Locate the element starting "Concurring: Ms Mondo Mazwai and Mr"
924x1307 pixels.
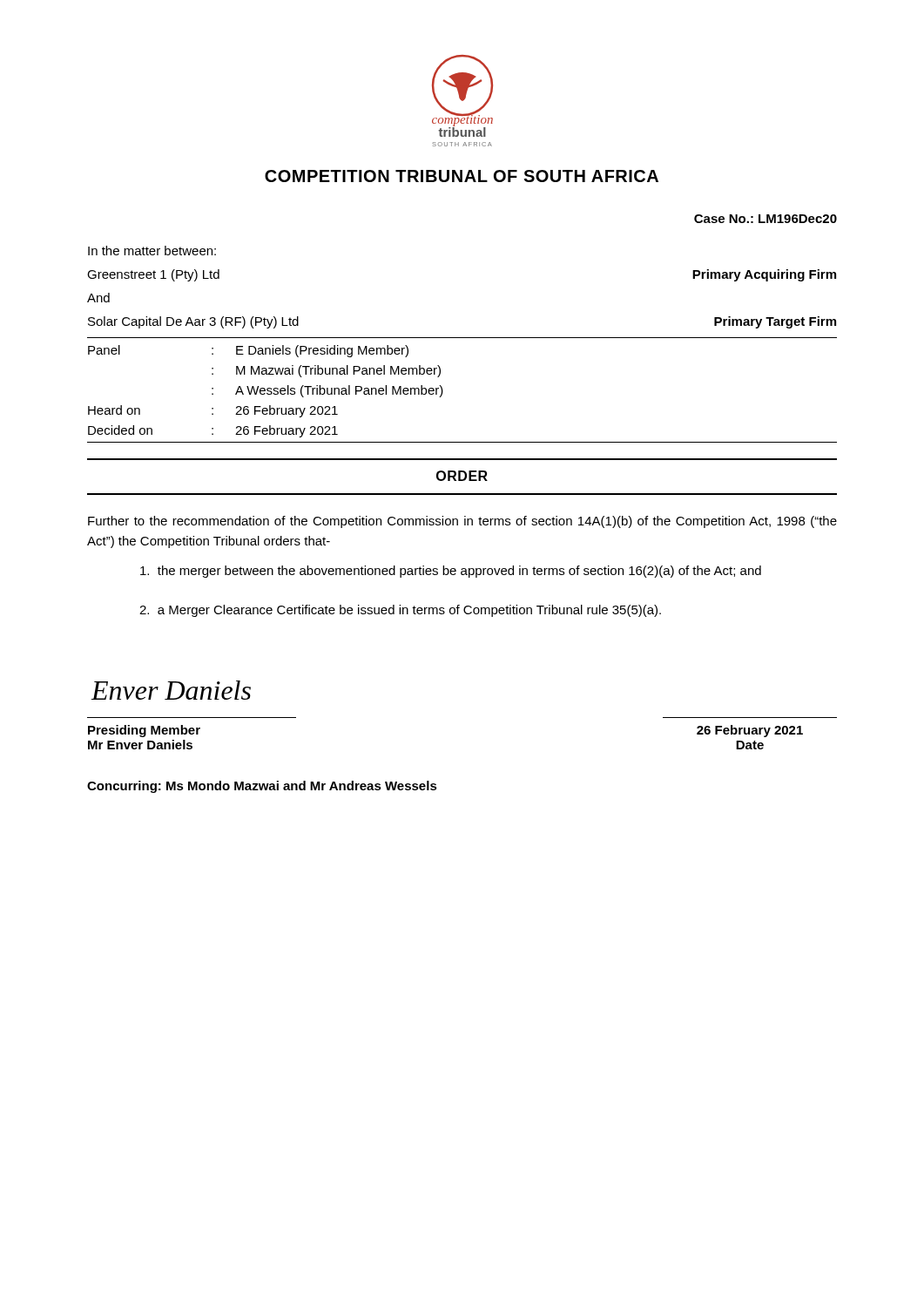coord(262,786)
